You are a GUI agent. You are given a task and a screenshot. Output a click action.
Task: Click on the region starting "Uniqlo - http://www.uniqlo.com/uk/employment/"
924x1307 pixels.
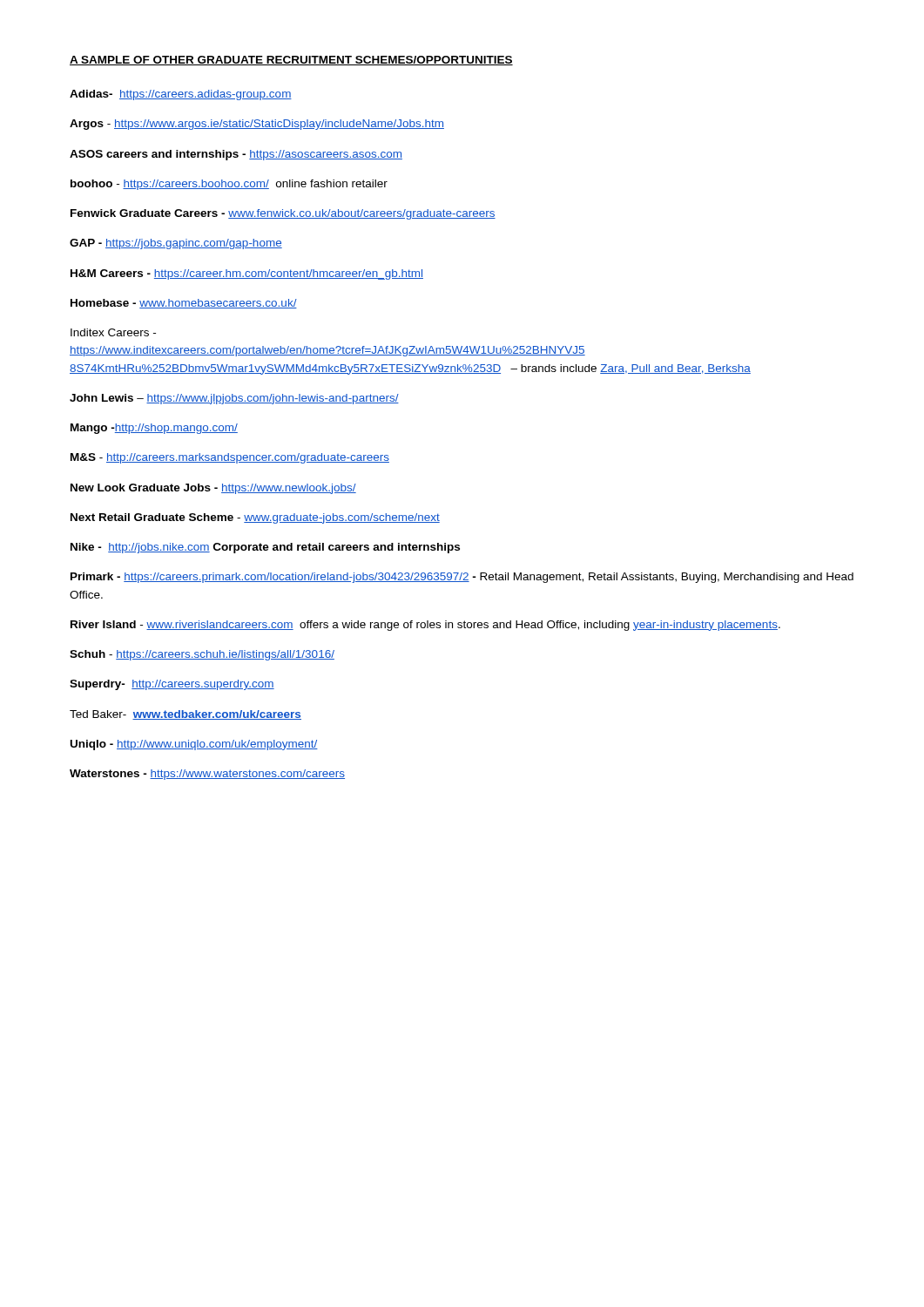[x=193, y=743]
